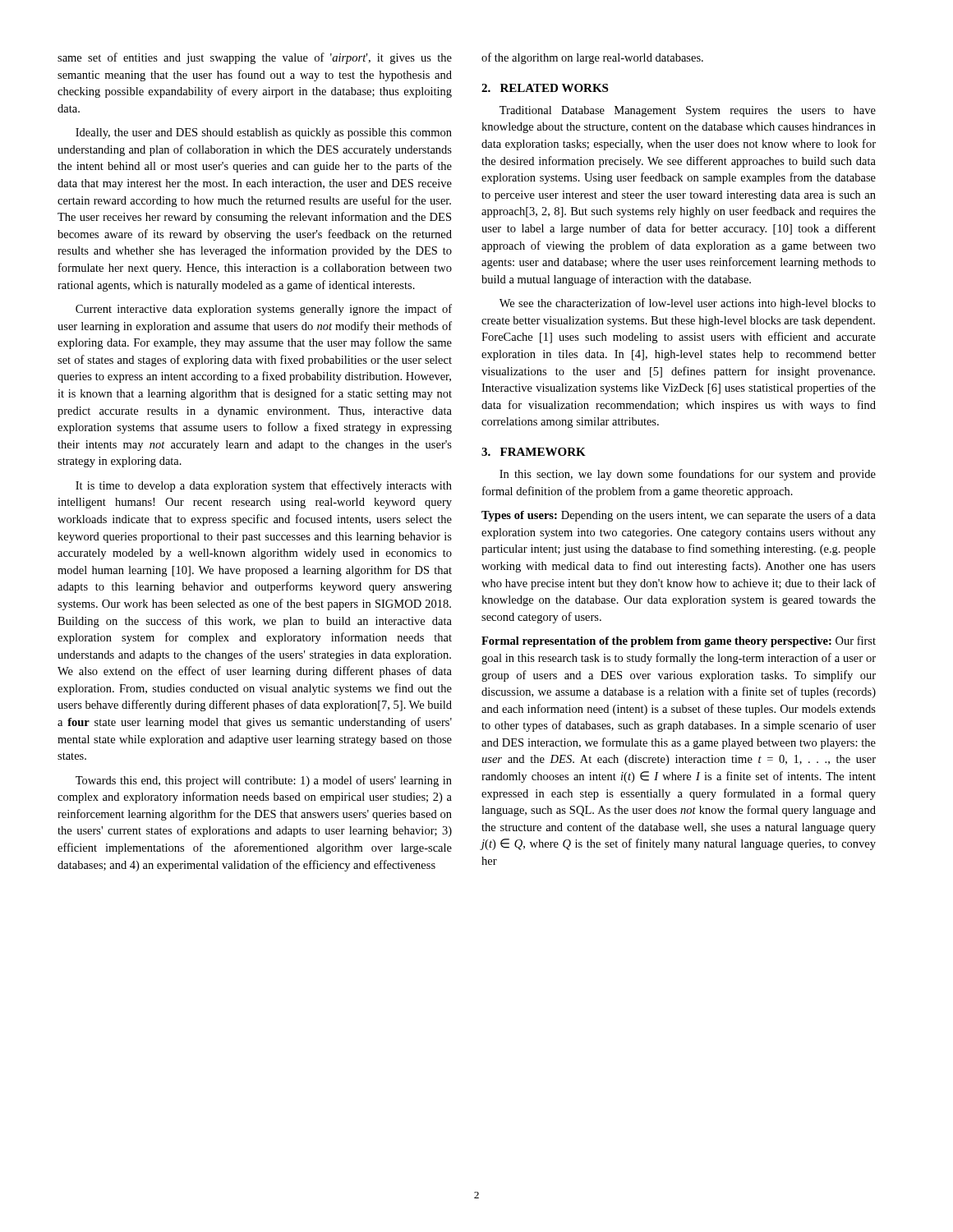Select the text block with the text "Traditional Database Management System requires"
This screenshot has width=953, height=1232.
pos(679,266)
